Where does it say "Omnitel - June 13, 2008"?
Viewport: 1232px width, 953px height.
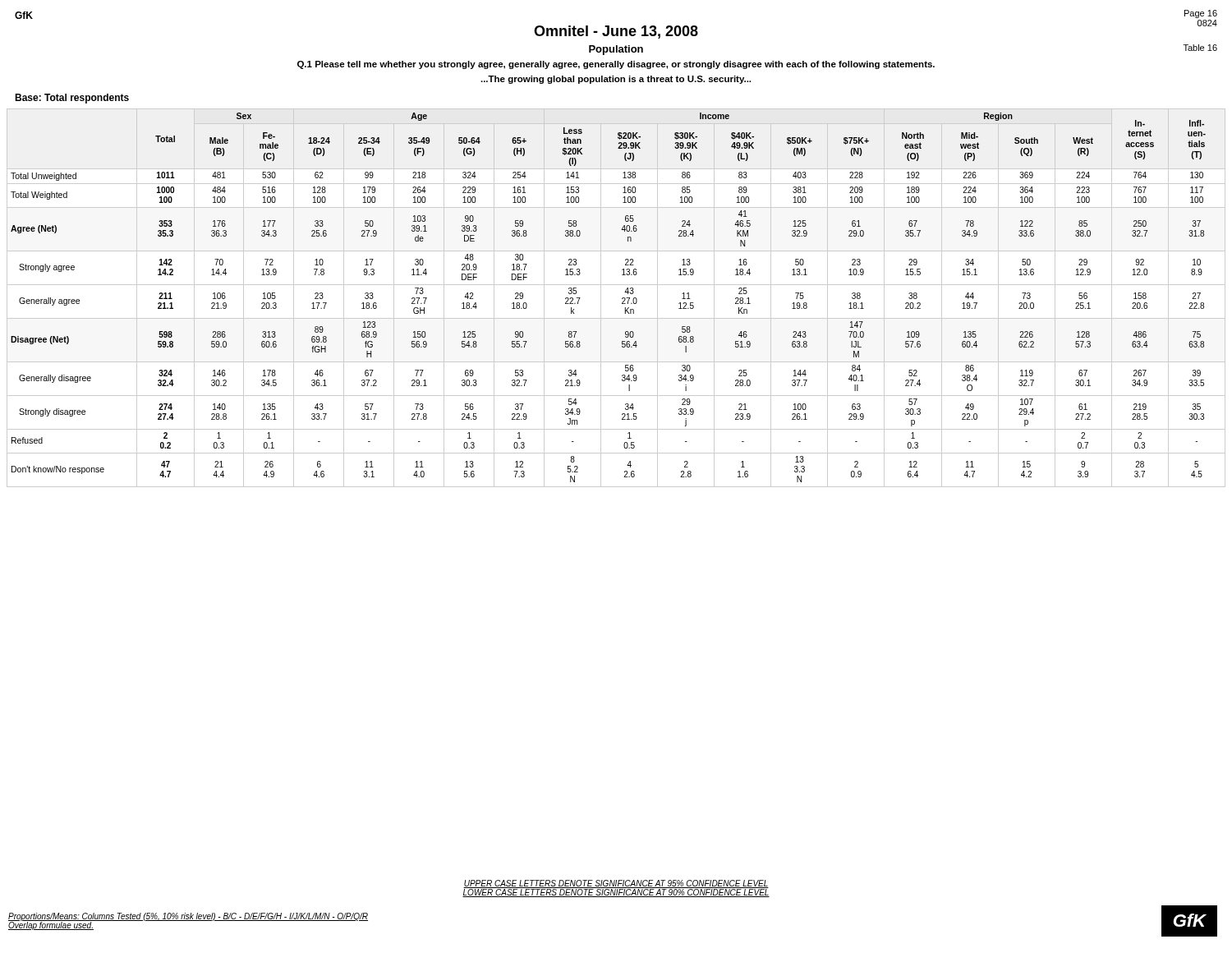(x=616, y=31)
